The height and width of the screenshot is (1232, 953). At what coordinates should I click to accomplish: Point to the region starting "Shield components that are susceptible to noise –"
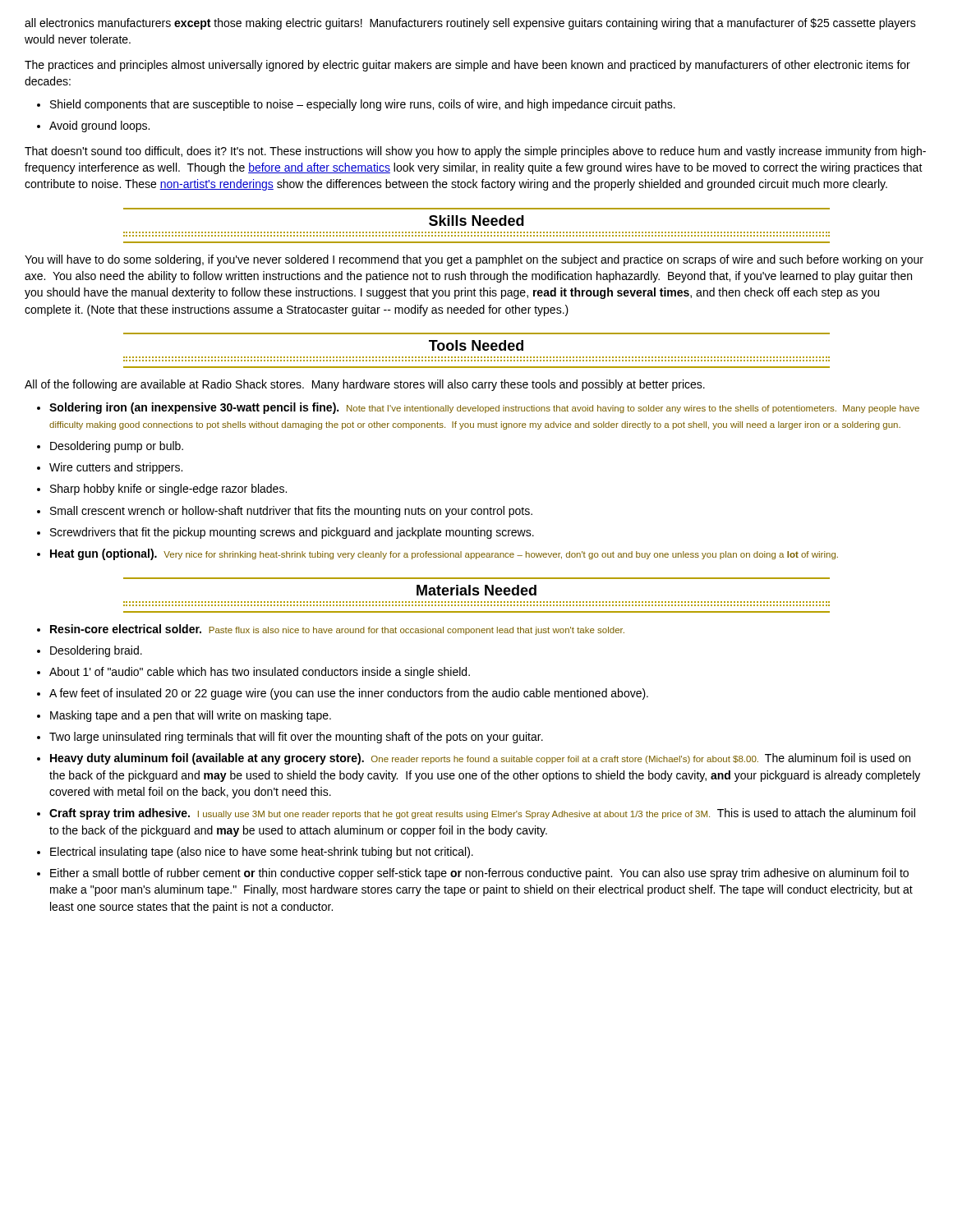click(363, 104)
